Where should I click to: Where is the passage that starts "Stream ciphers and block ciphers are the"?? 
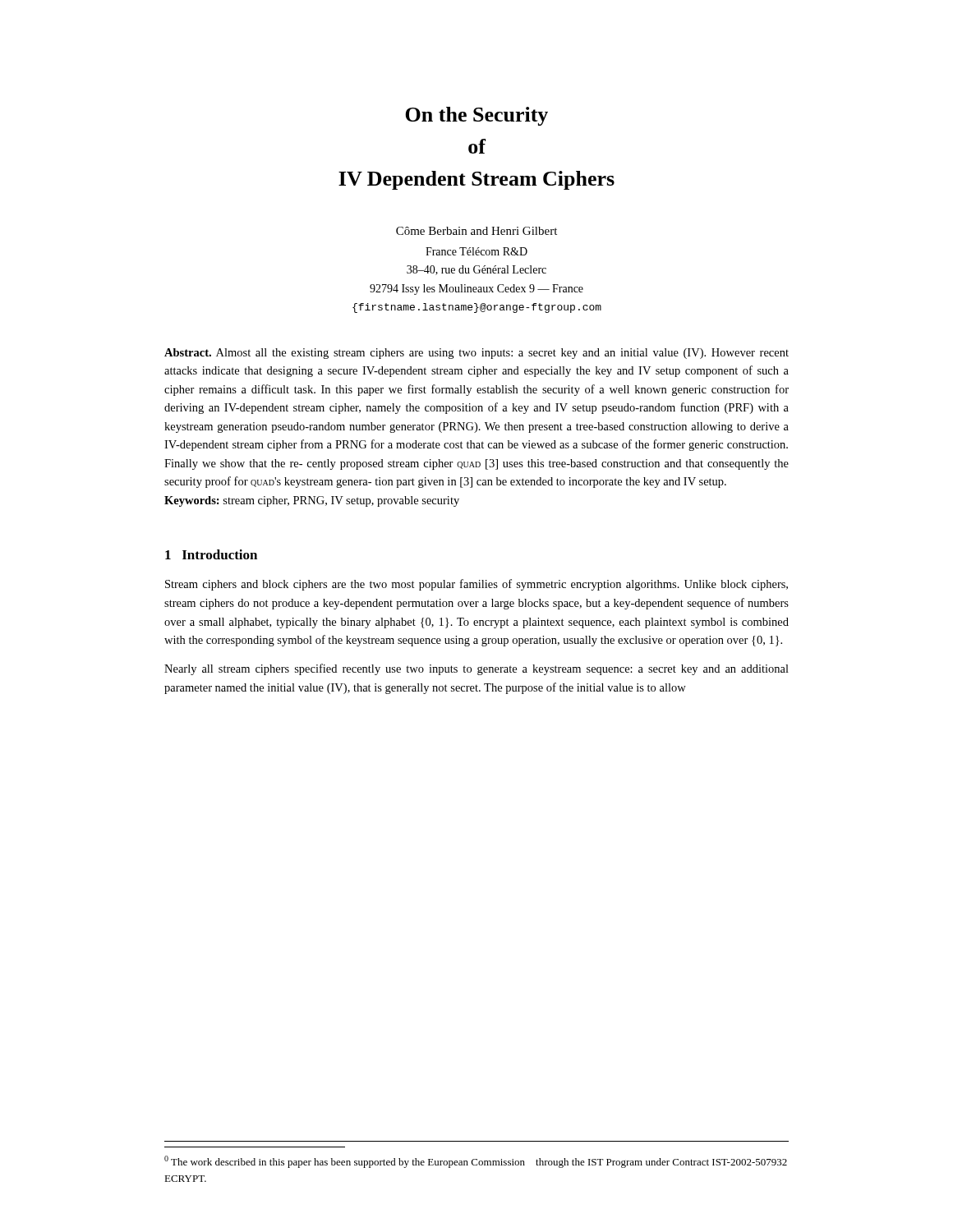pos(476,612)
